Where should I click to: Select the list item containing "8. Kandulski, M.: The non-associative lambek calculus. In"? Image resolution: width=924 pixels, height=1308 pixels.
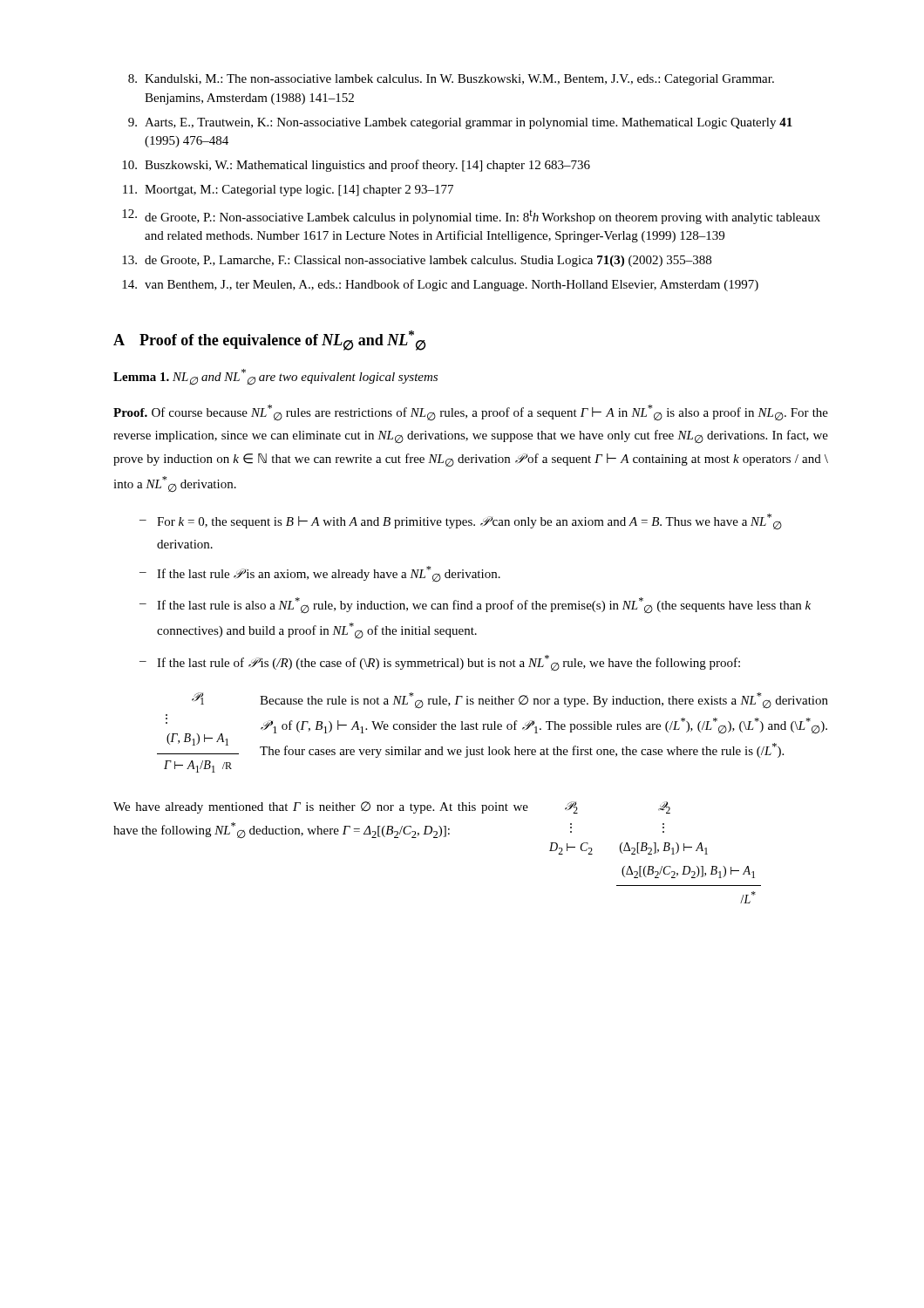coord(471,89)
